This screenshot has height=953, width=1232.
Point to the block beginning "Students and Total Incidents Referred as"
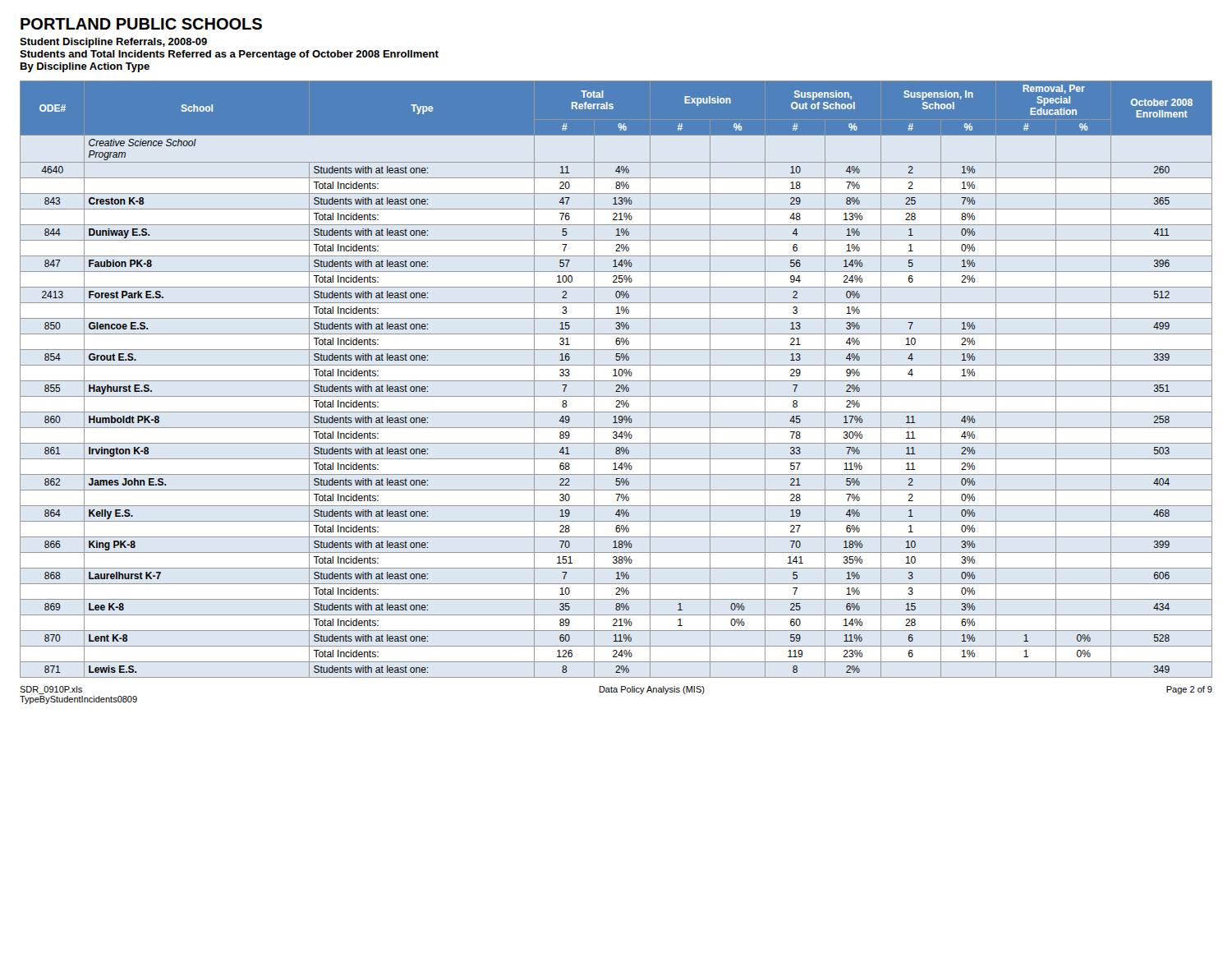[x=229, y=54]
